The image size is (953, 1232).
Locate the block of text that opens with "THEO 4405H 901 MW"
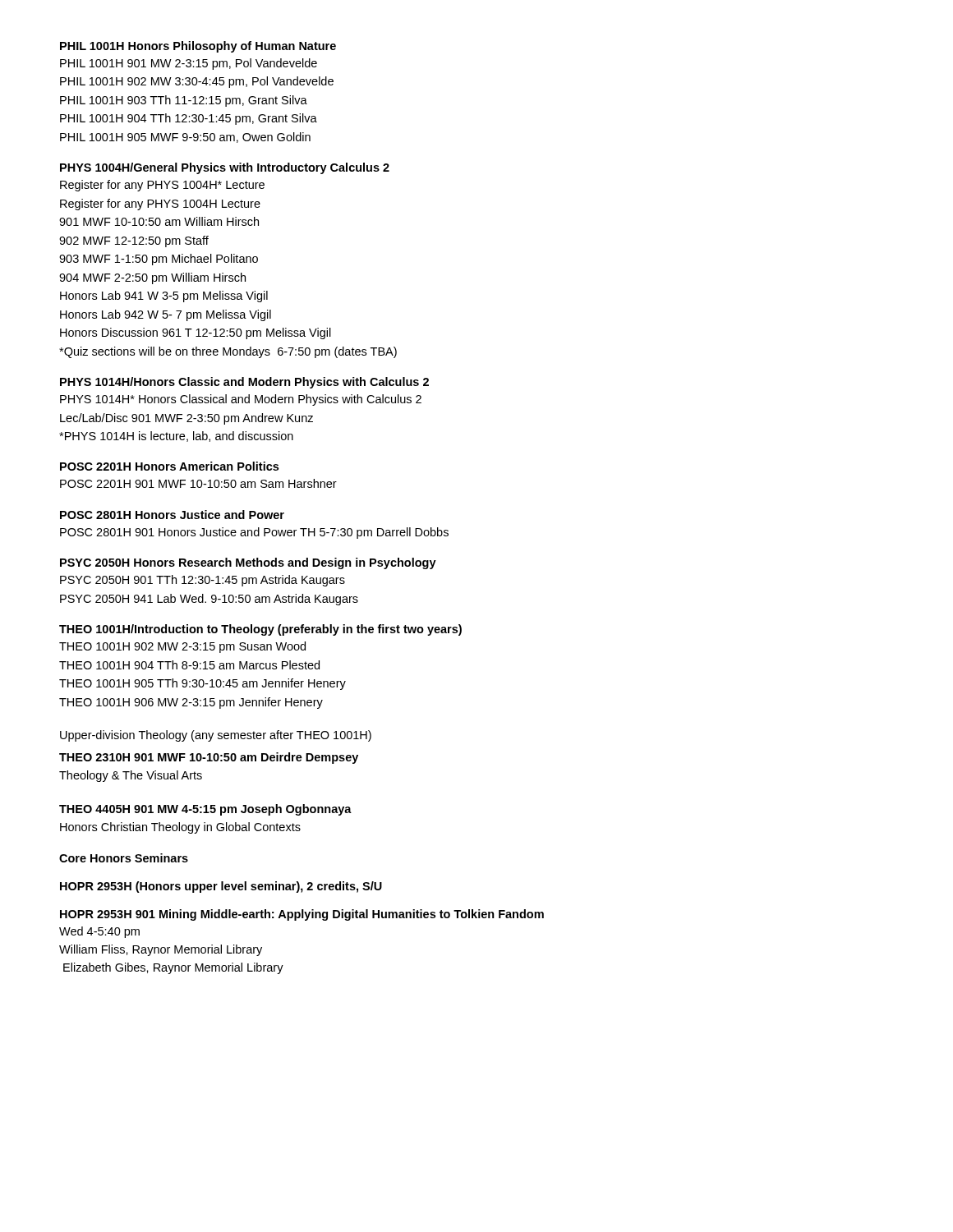click(205, 810)
